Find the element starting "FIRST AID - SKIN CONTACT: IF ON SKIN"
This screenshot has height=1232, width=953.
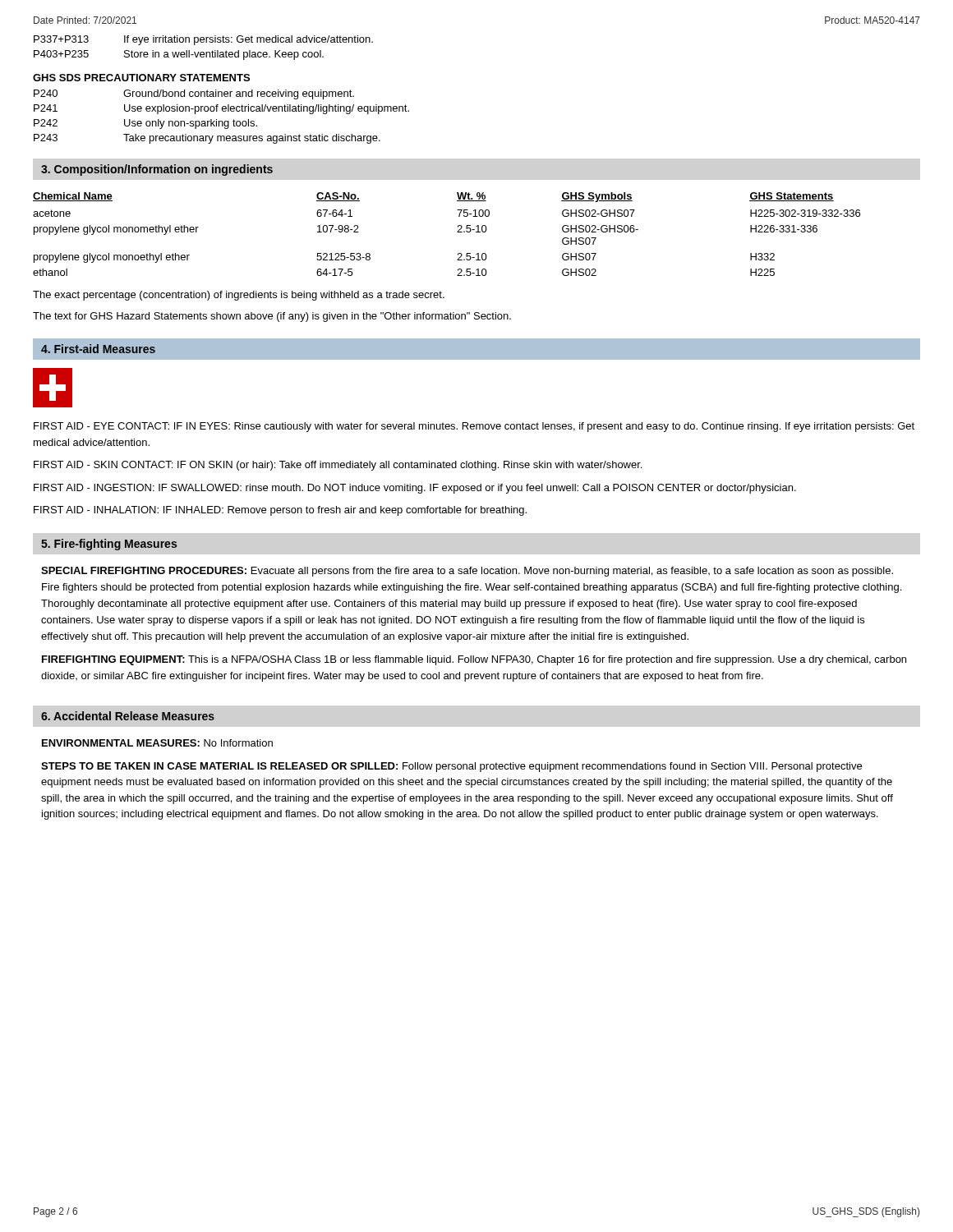point(338,464)
